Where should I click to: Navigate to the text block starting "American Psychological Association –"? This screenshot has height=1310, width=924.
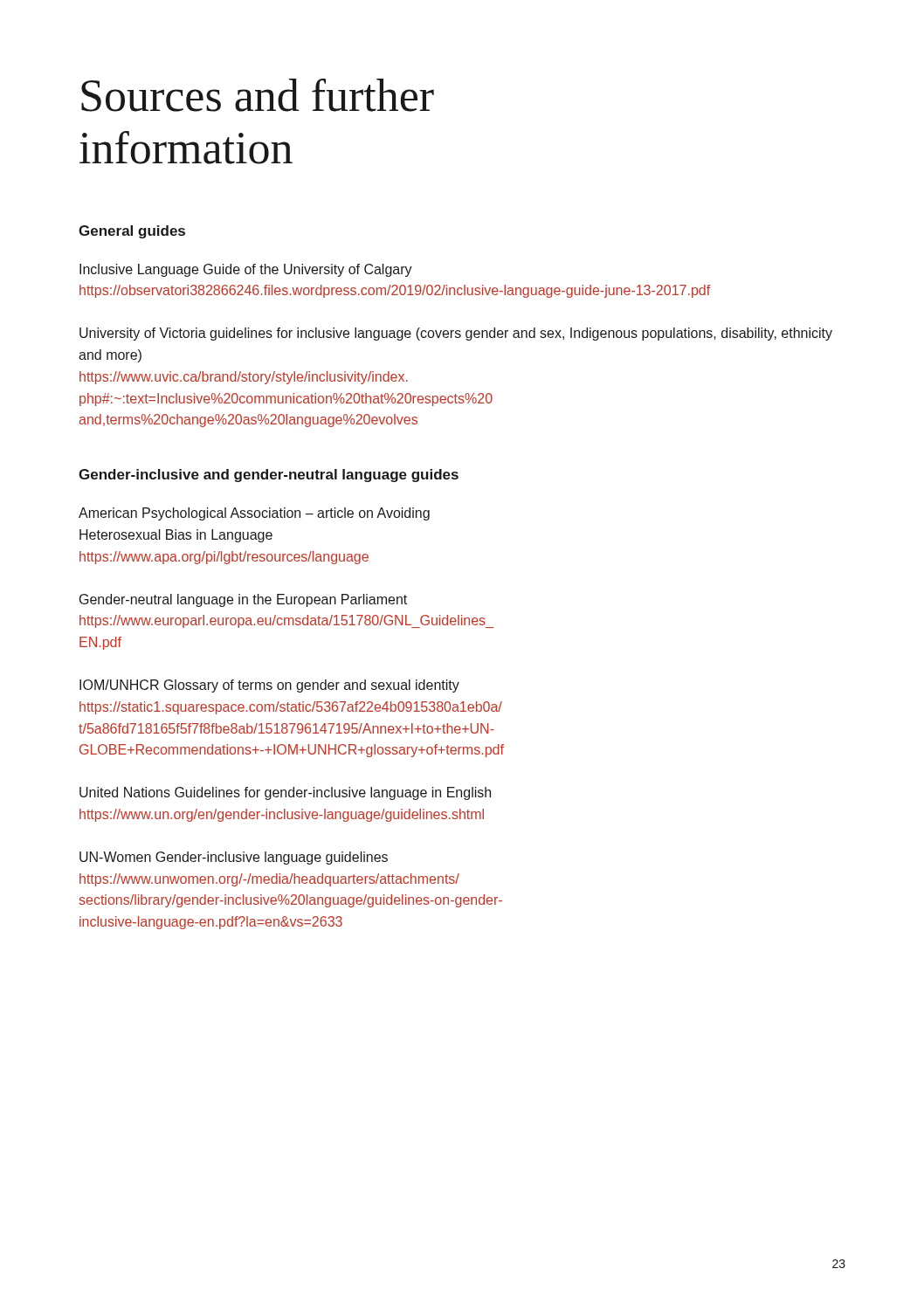click(x=254, y=535)
